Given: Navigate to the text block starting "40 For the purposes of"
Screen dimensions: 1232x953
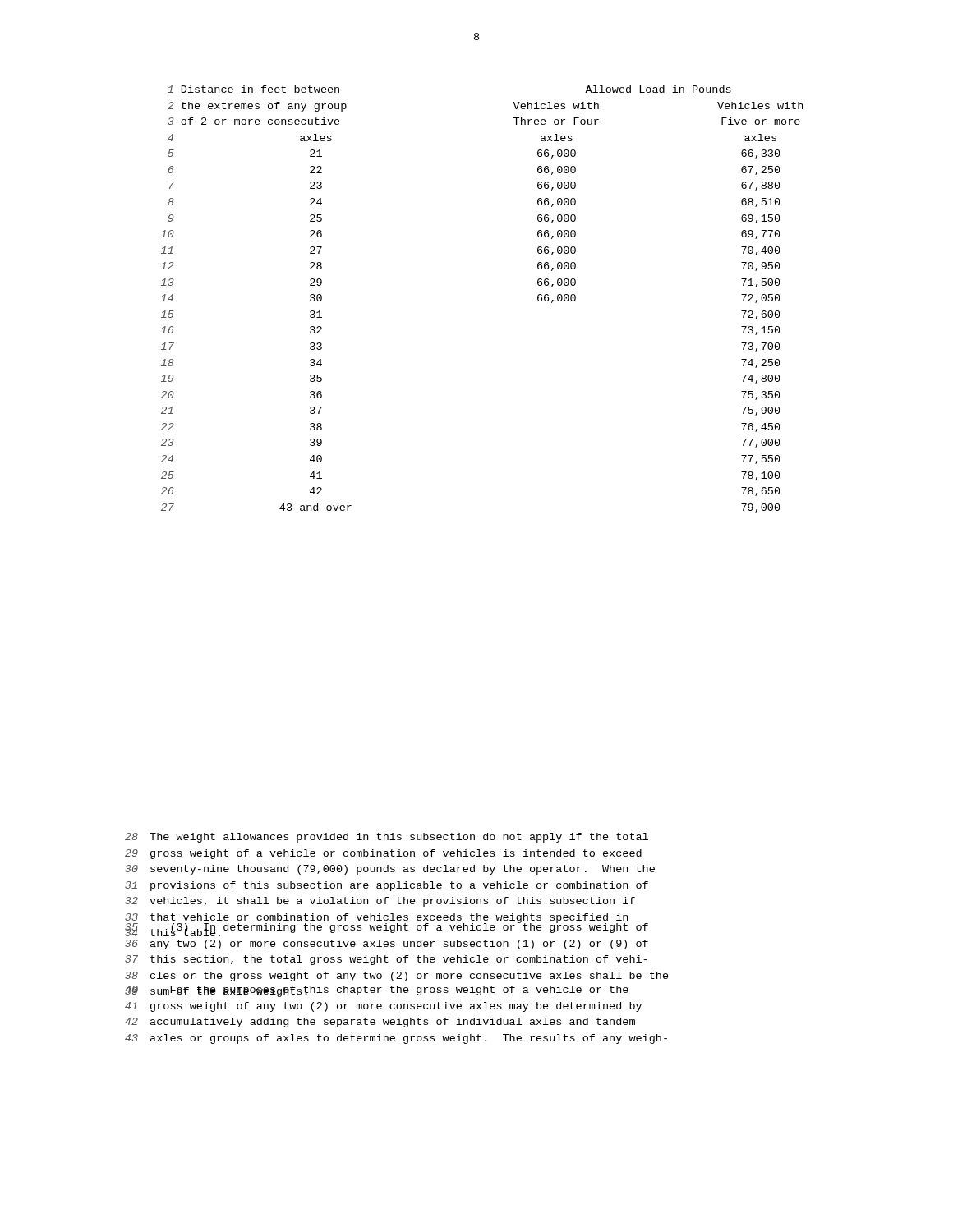Looking at the screenshot, I should [x=485, y=1014].
